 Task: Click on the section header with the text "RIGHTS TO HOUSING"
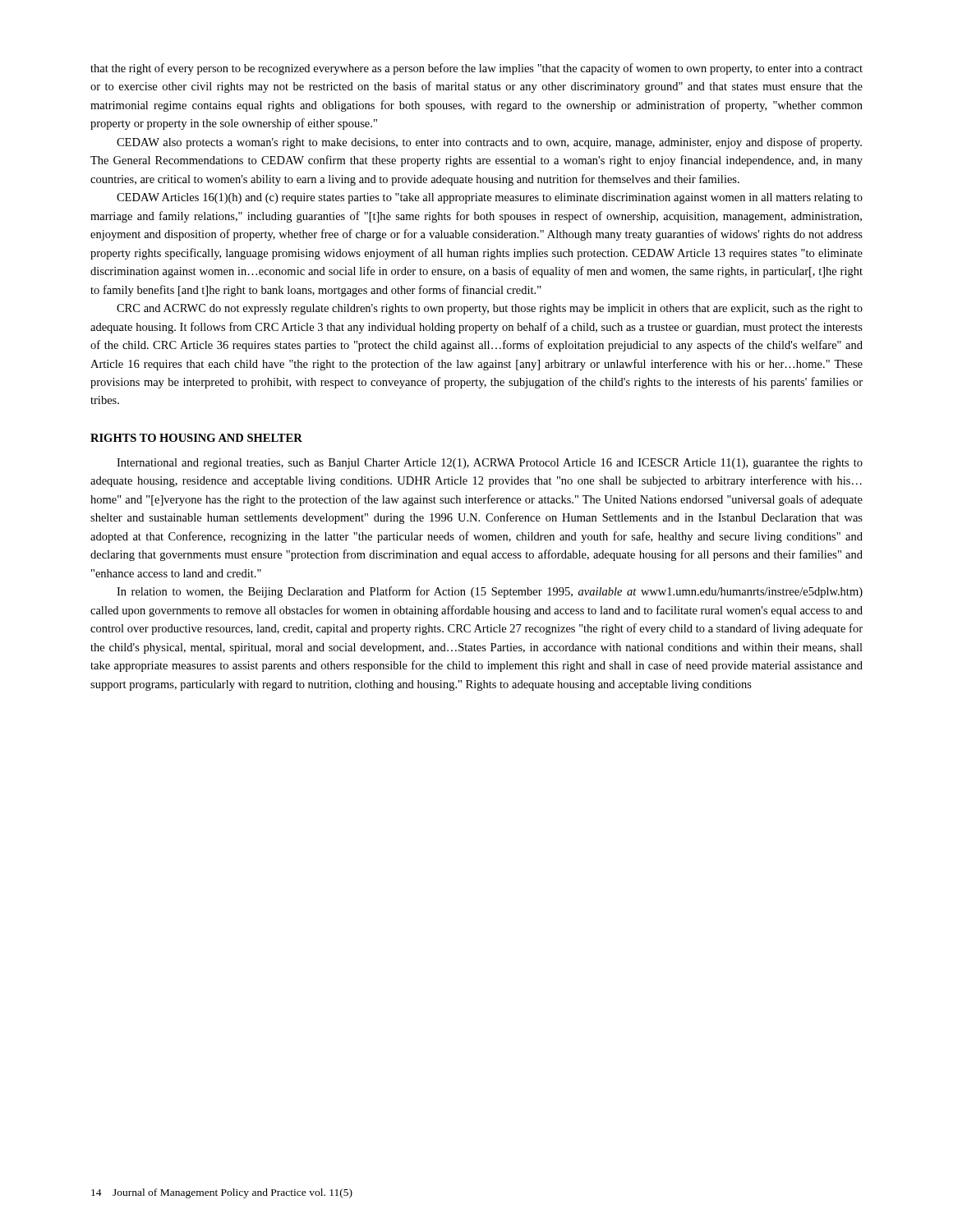point(196,438)
